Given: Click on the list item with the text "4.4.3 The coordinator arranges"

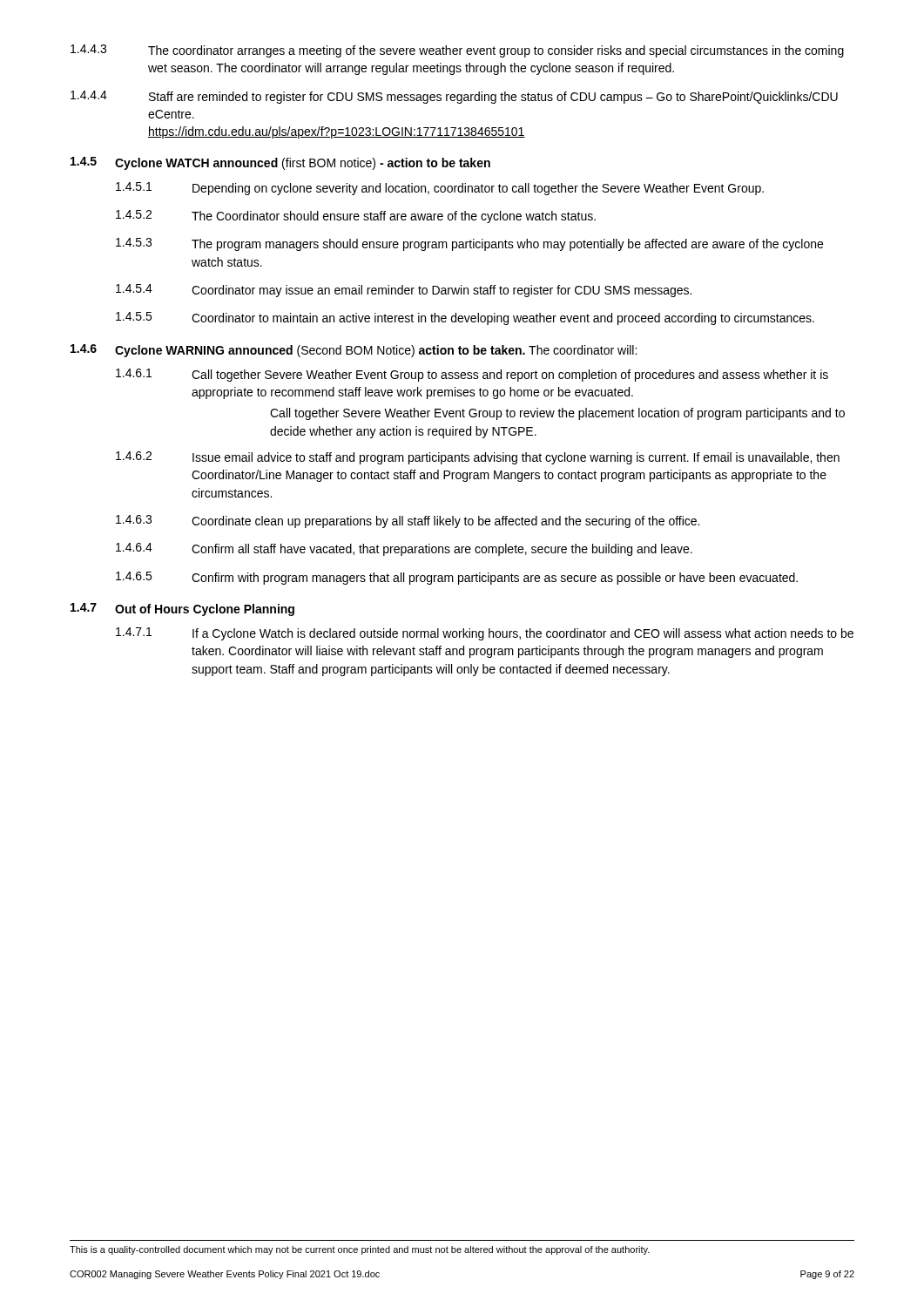Looking at the screenshot, I should (462, 60).
